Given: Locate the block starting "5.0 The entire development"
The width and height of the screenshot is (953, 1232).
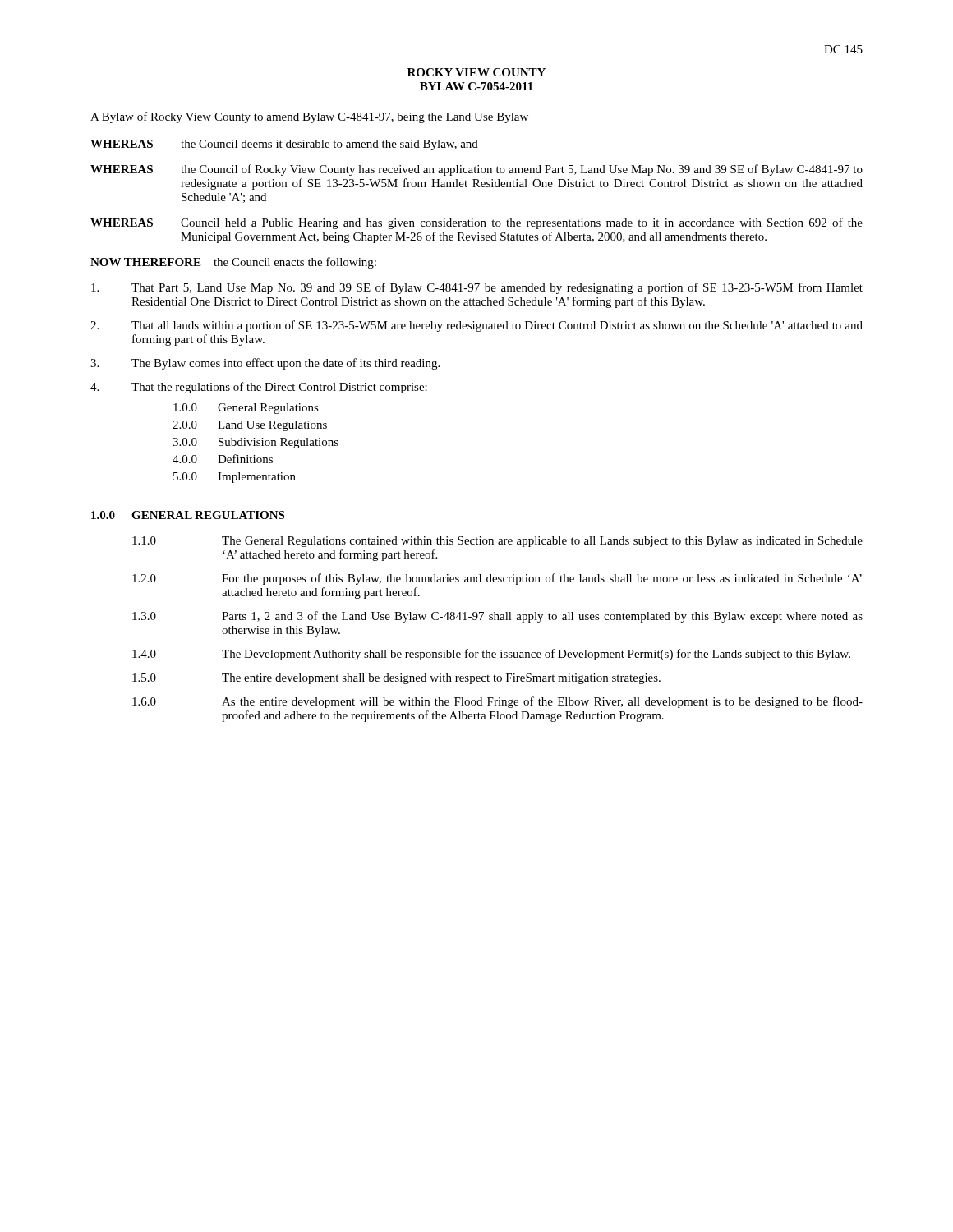Looking at the screenshot, I should click(x=476, y=678).
